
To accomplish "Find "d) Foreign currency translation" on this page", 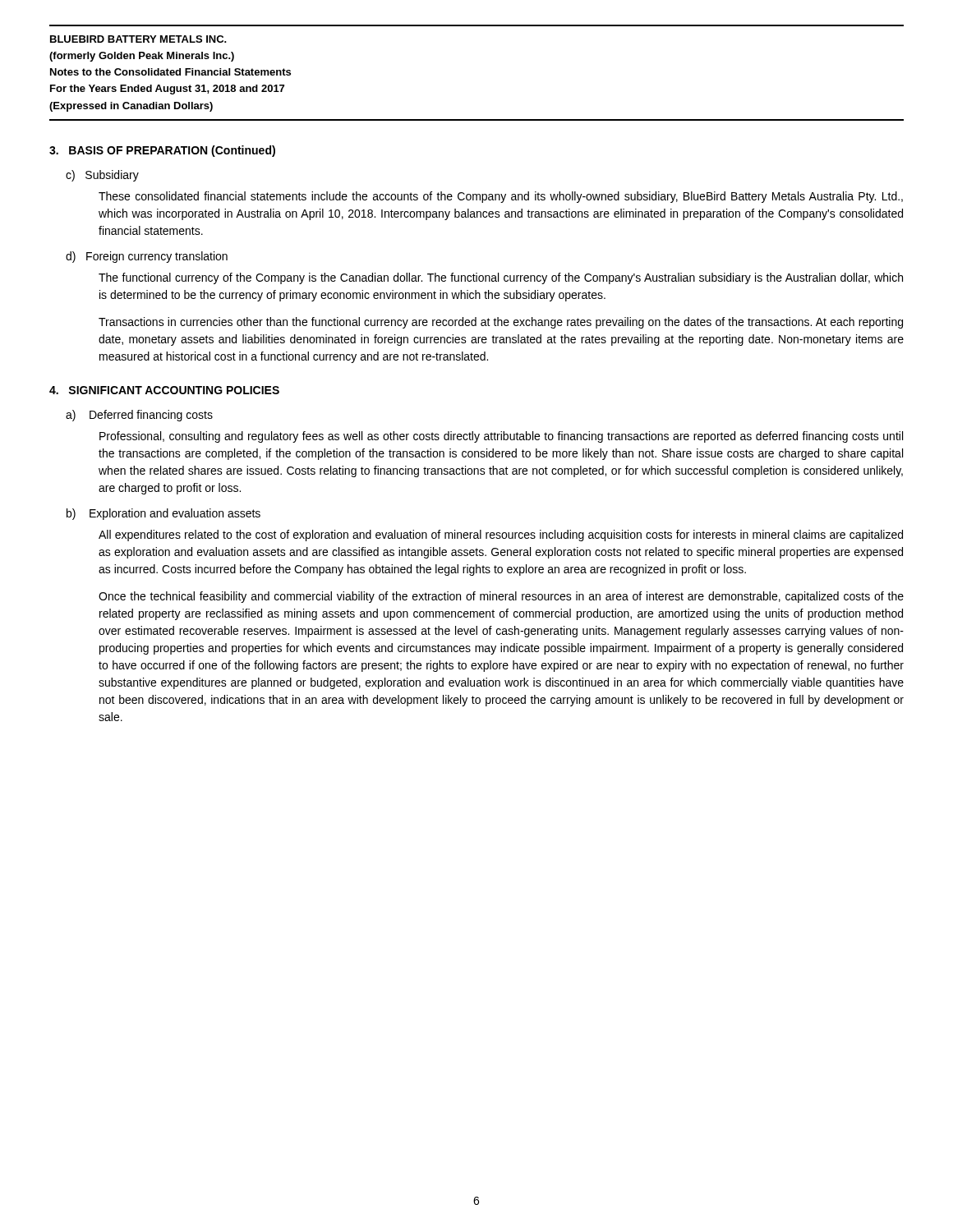I will click(147, 256).
